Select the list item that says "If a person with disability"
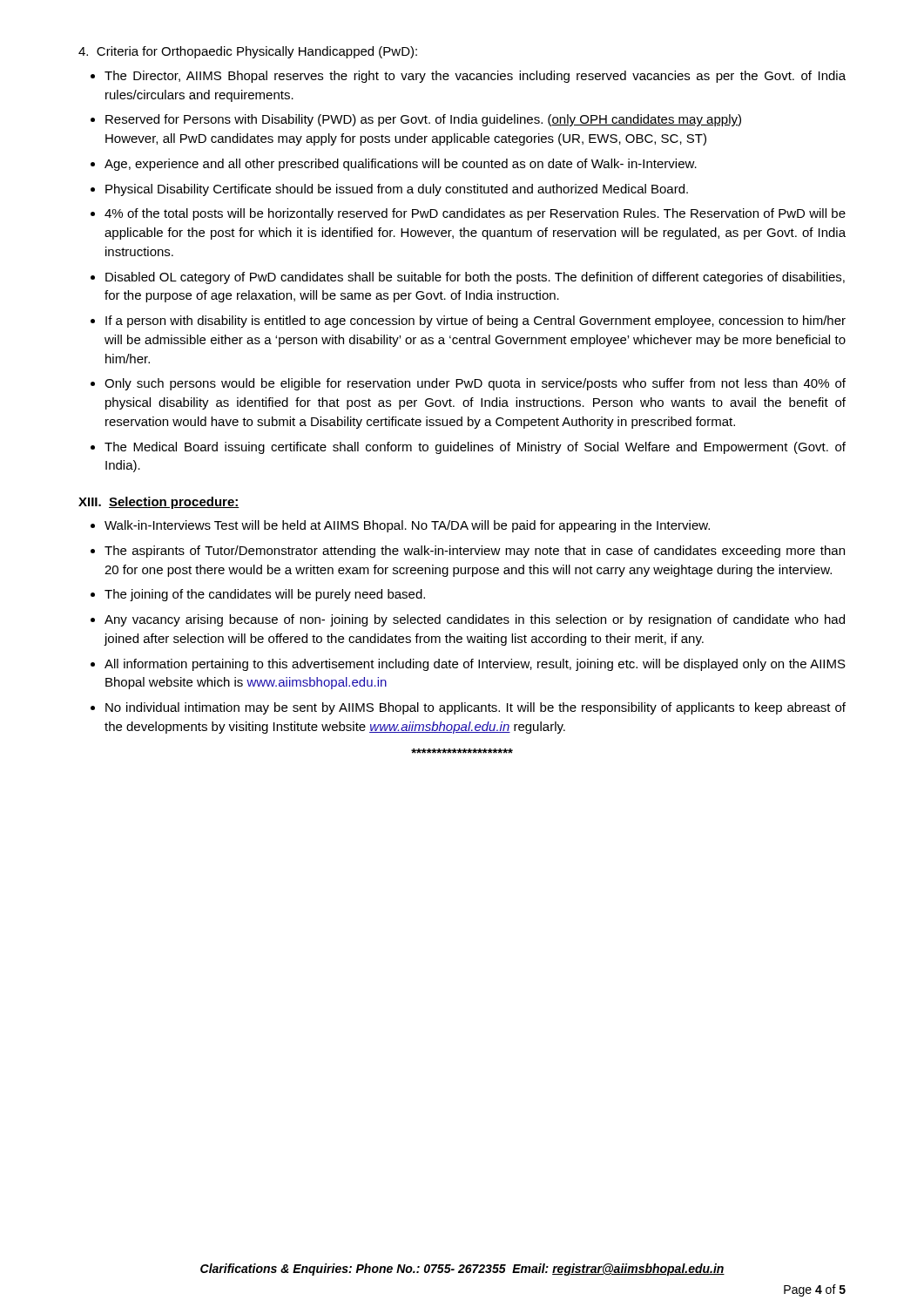The width and height of the screenshot is (924, 1307). tap(475, 339)
